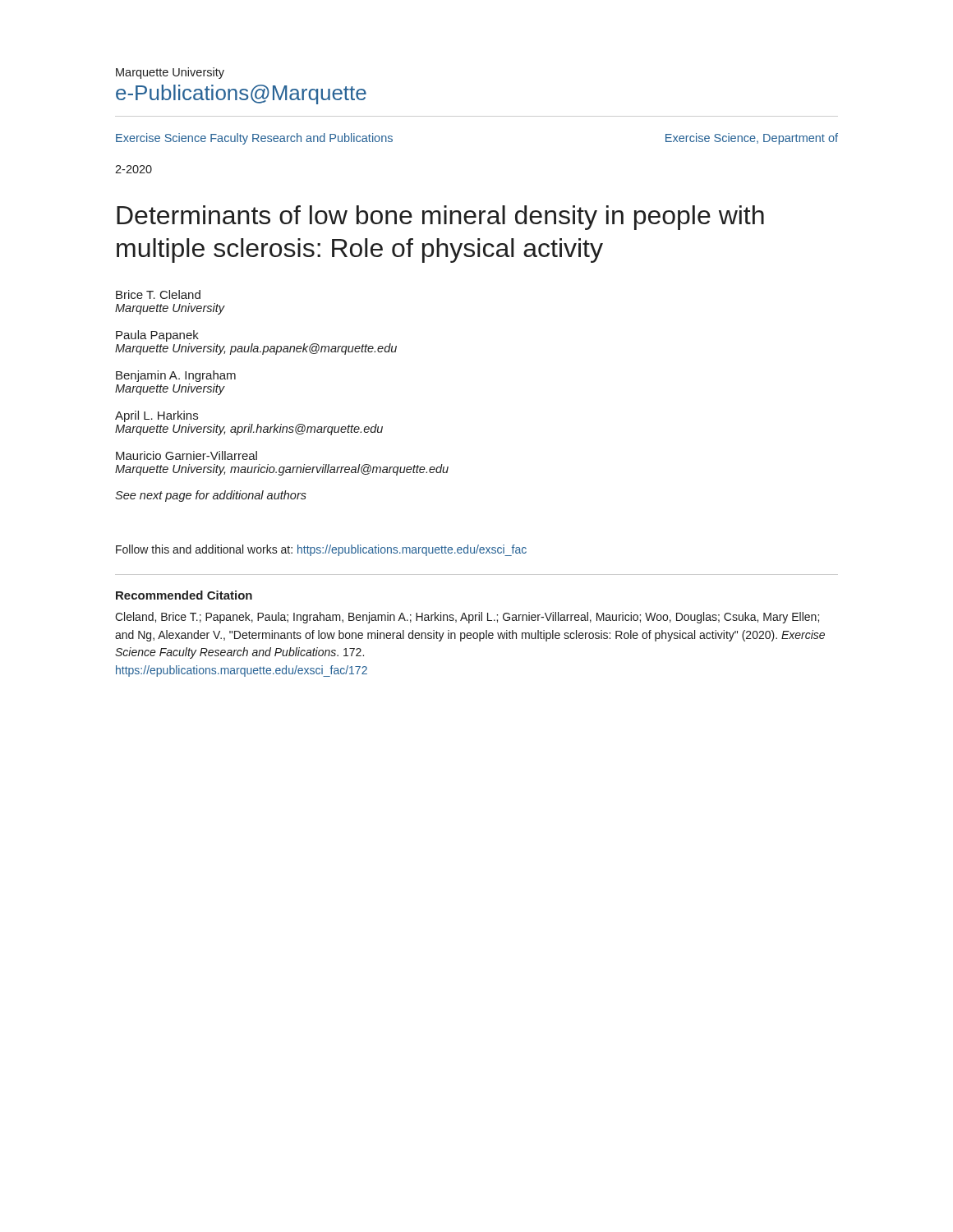This screenshot has width=953, height=1232.
Task: Point to the title beginning "Determinants of low bone mineral"
Action: 440,232
